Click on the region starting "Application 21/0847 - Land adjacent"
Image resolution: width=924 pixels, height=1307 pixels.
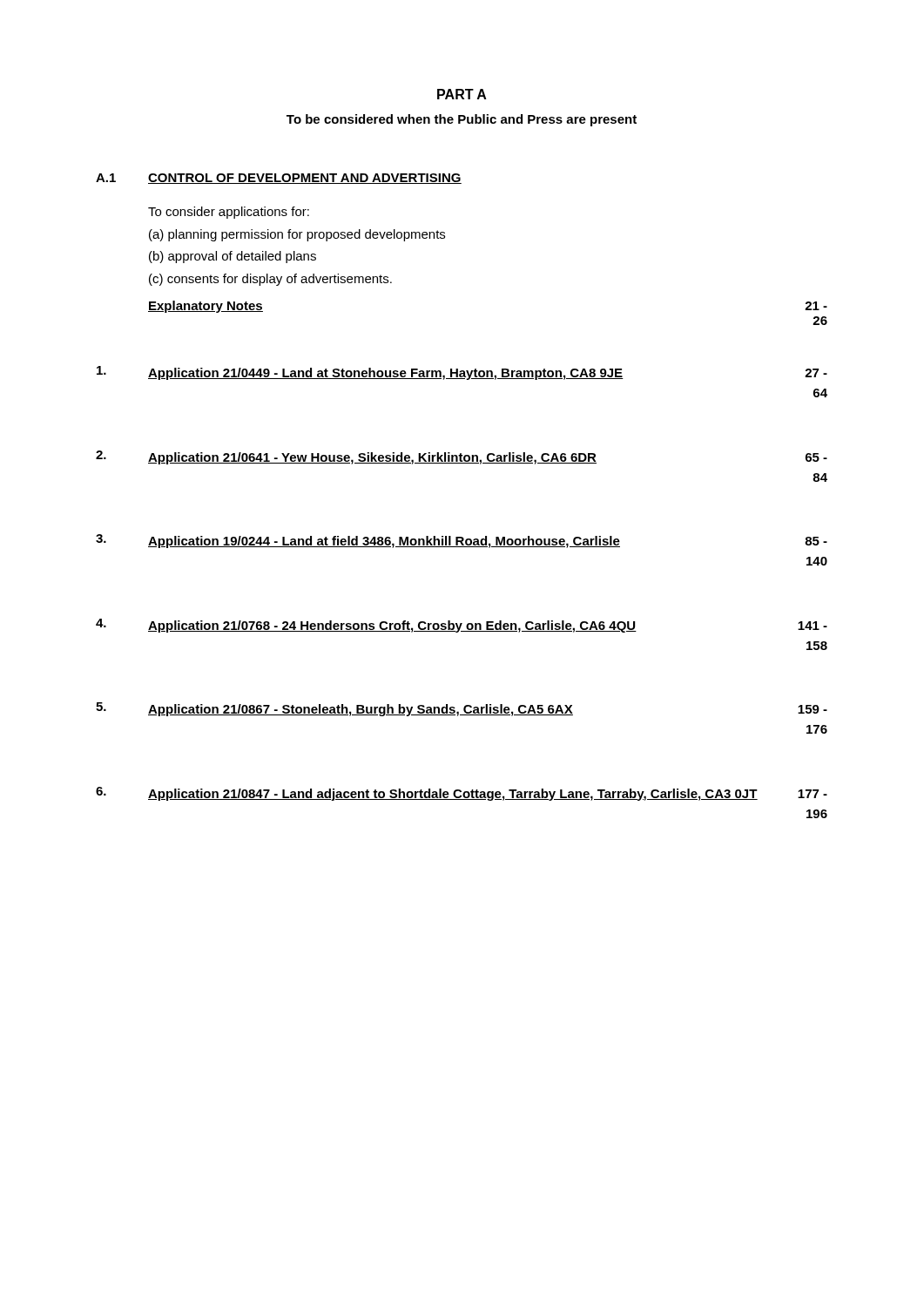[453, 793]
